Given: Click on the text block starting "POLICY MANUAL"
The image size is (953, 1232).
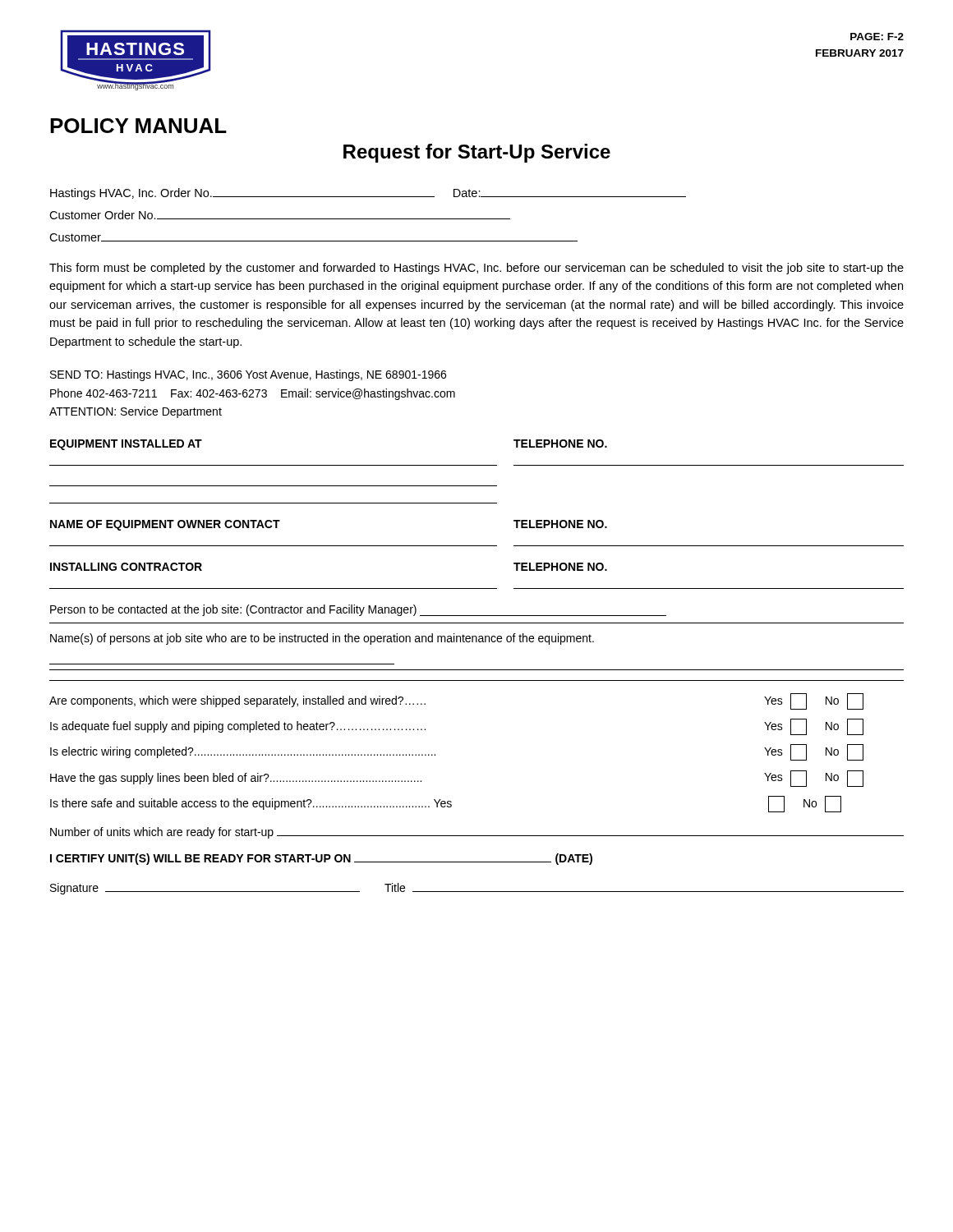Looking at the screenshot, I should [138, 126].
